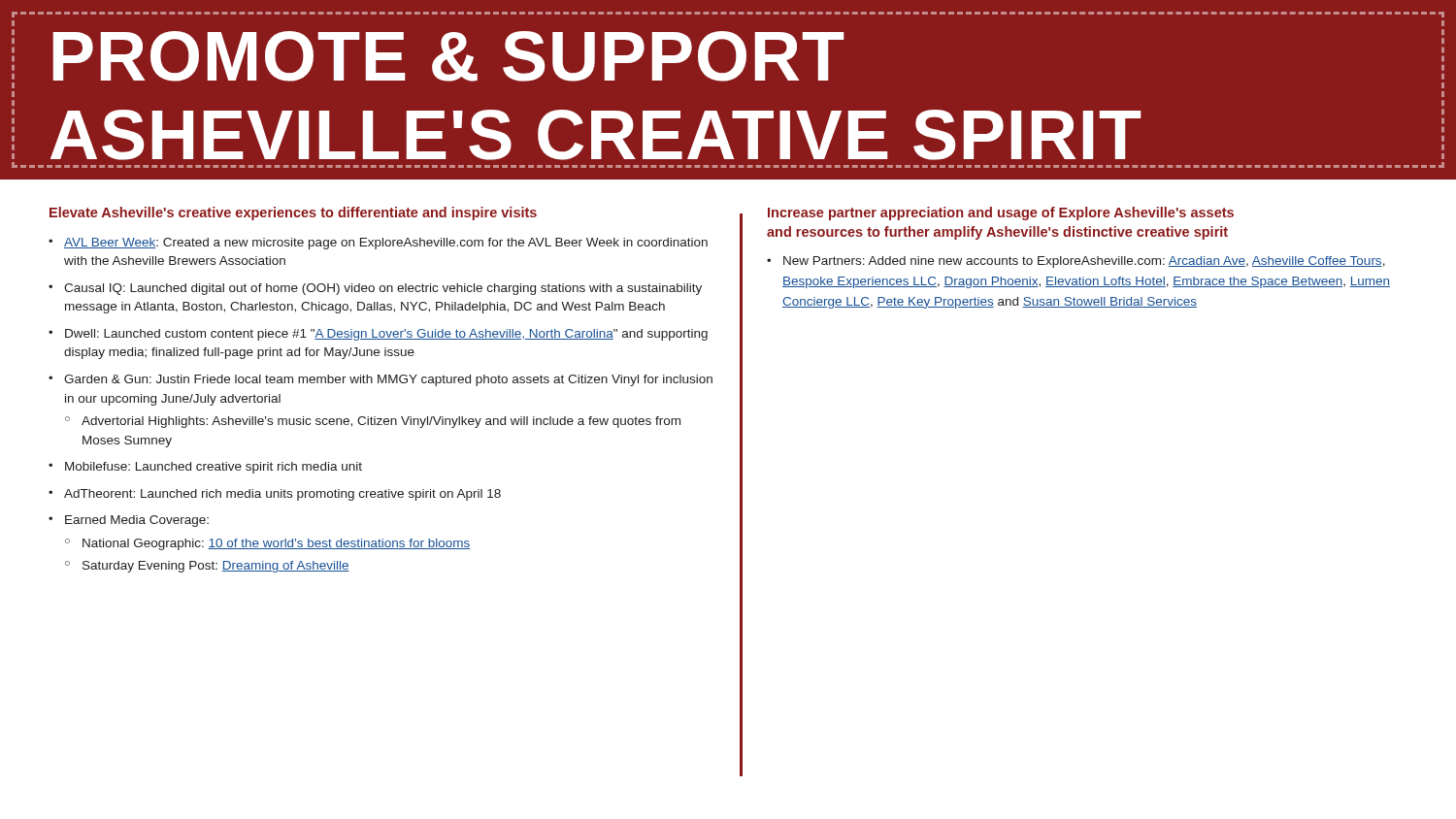Click on the passage starting "AVL Beer Week: Created a new microsite"
This screenshot has height=819, width=1456.
pos(386,251)
